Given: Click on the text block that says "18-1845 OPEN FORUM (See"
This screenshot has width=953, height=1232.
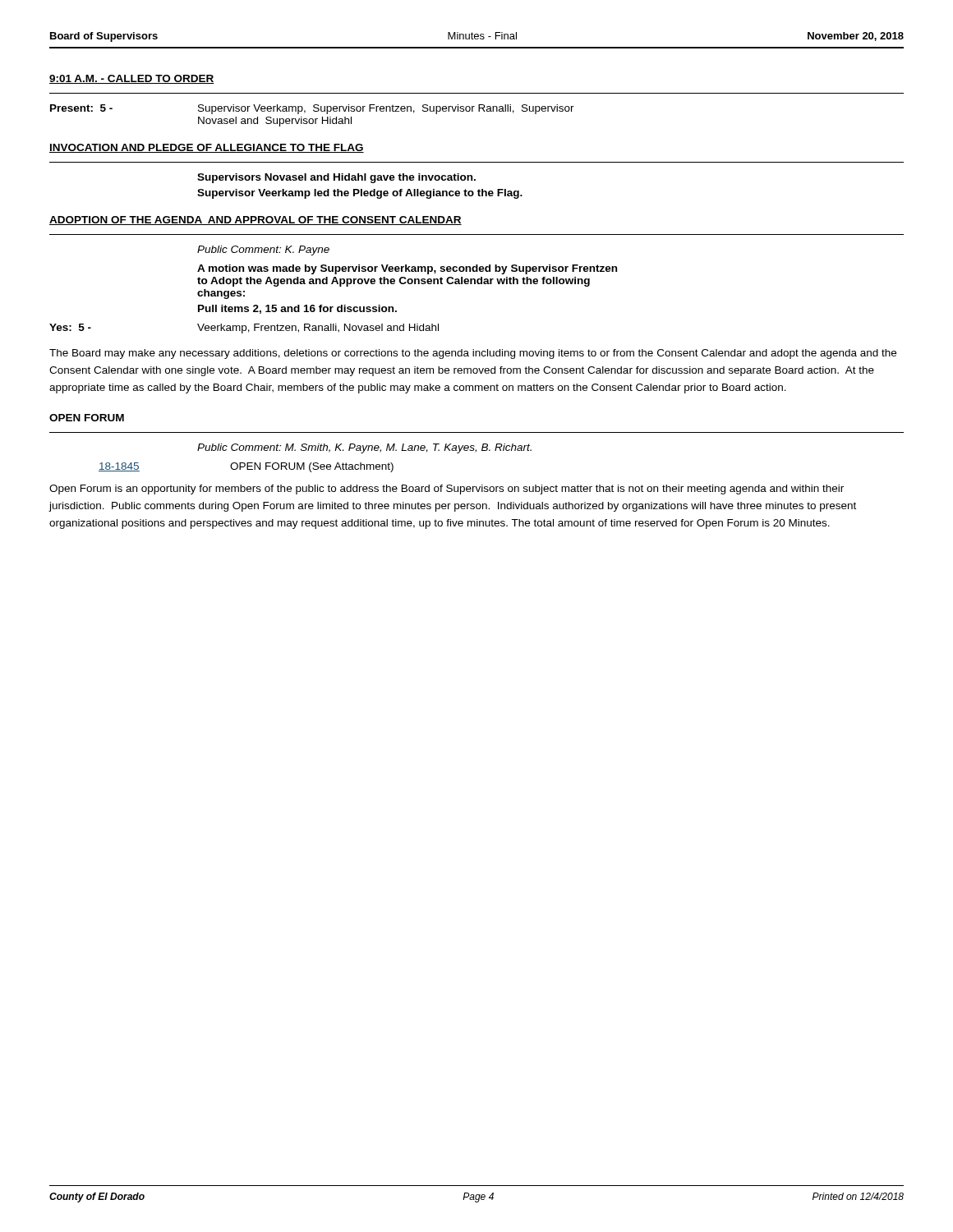Looking at the screenshot, I should [x=246, y=466].
